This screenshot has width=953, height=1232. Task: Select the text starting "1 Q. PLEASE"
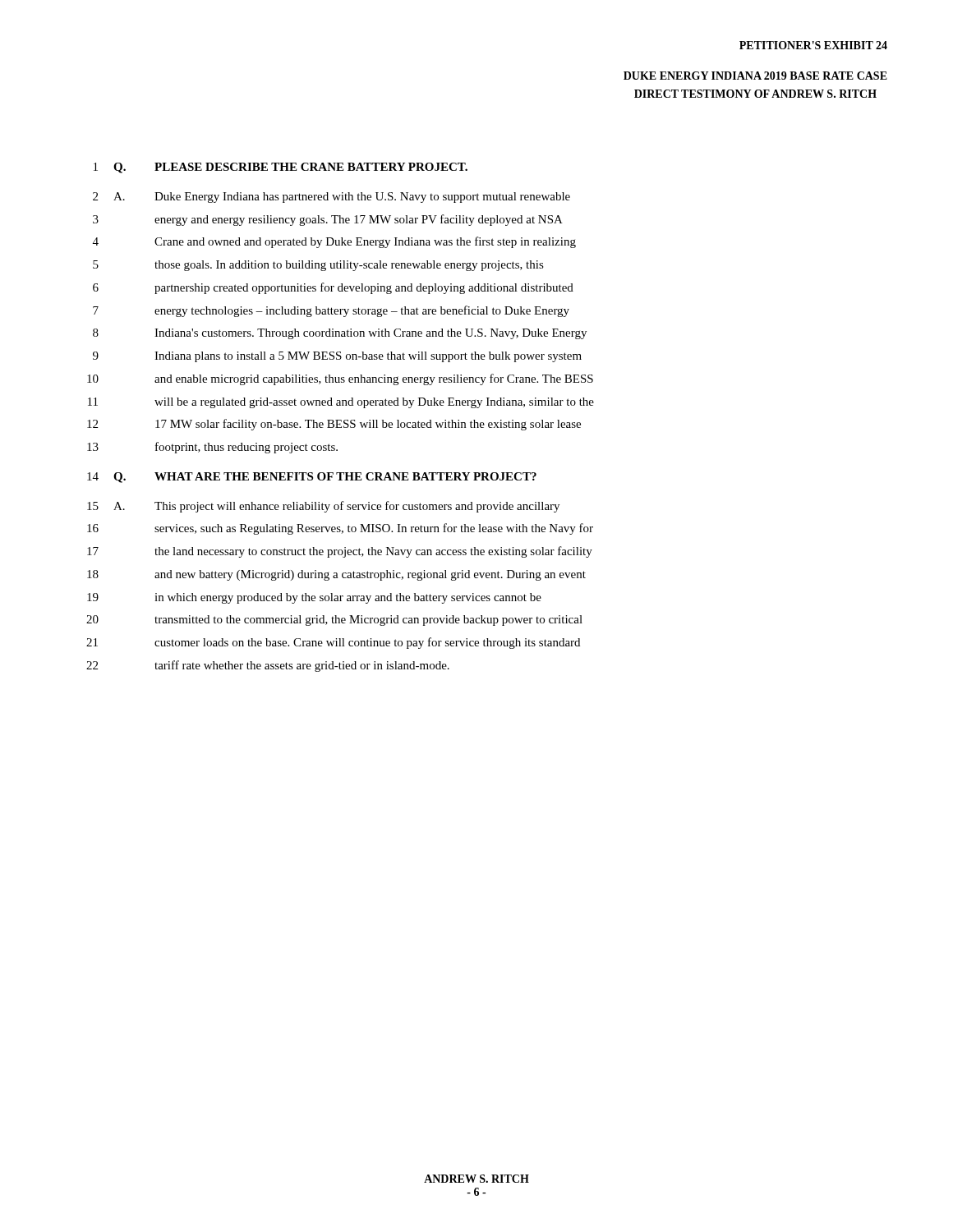pyautogui.click(x=476, y=167)
